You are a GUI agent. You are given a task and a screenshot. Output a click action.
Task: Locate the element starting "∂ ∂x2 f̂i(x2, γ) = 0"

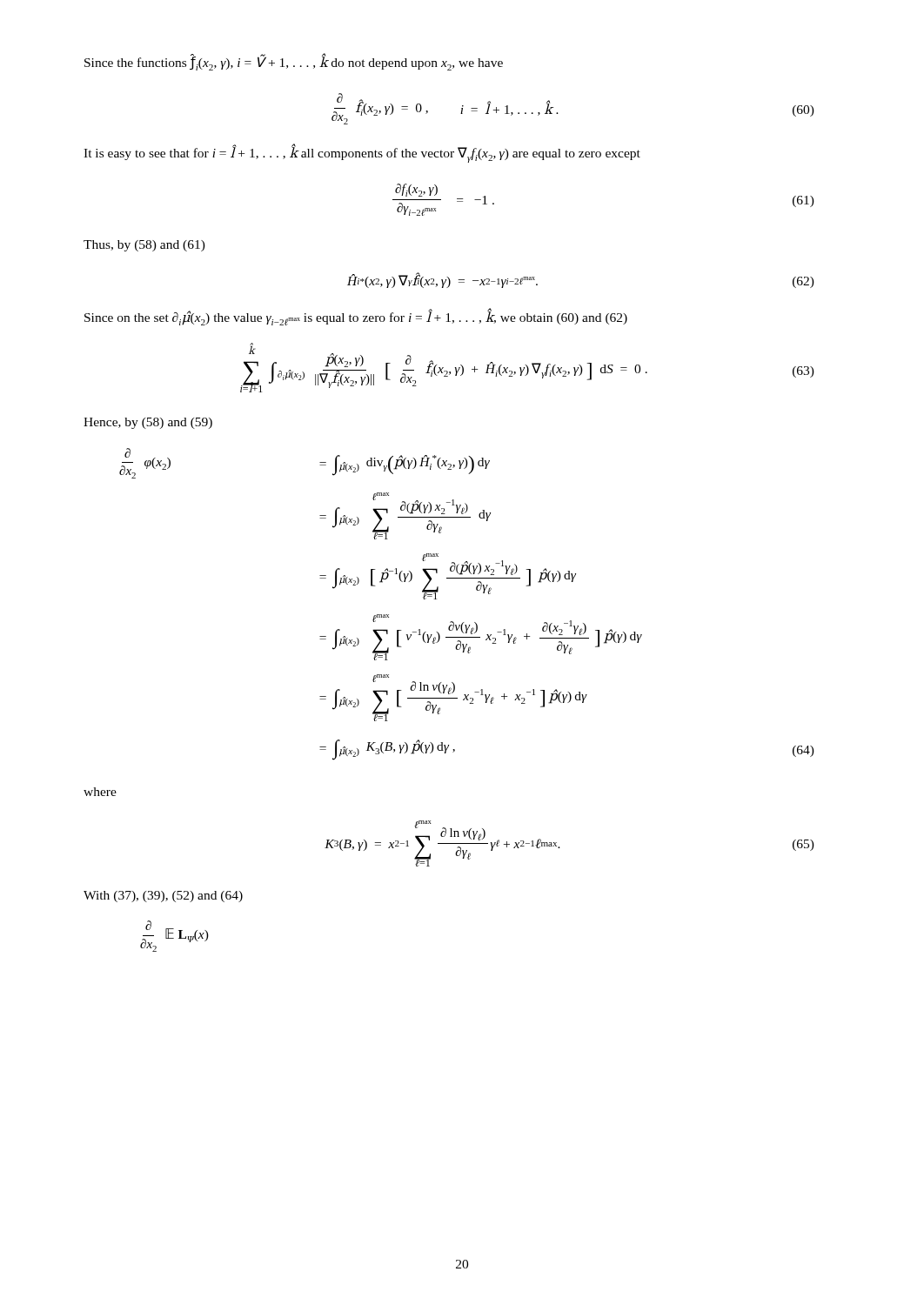pyautogui.click(x=449, y=109)
